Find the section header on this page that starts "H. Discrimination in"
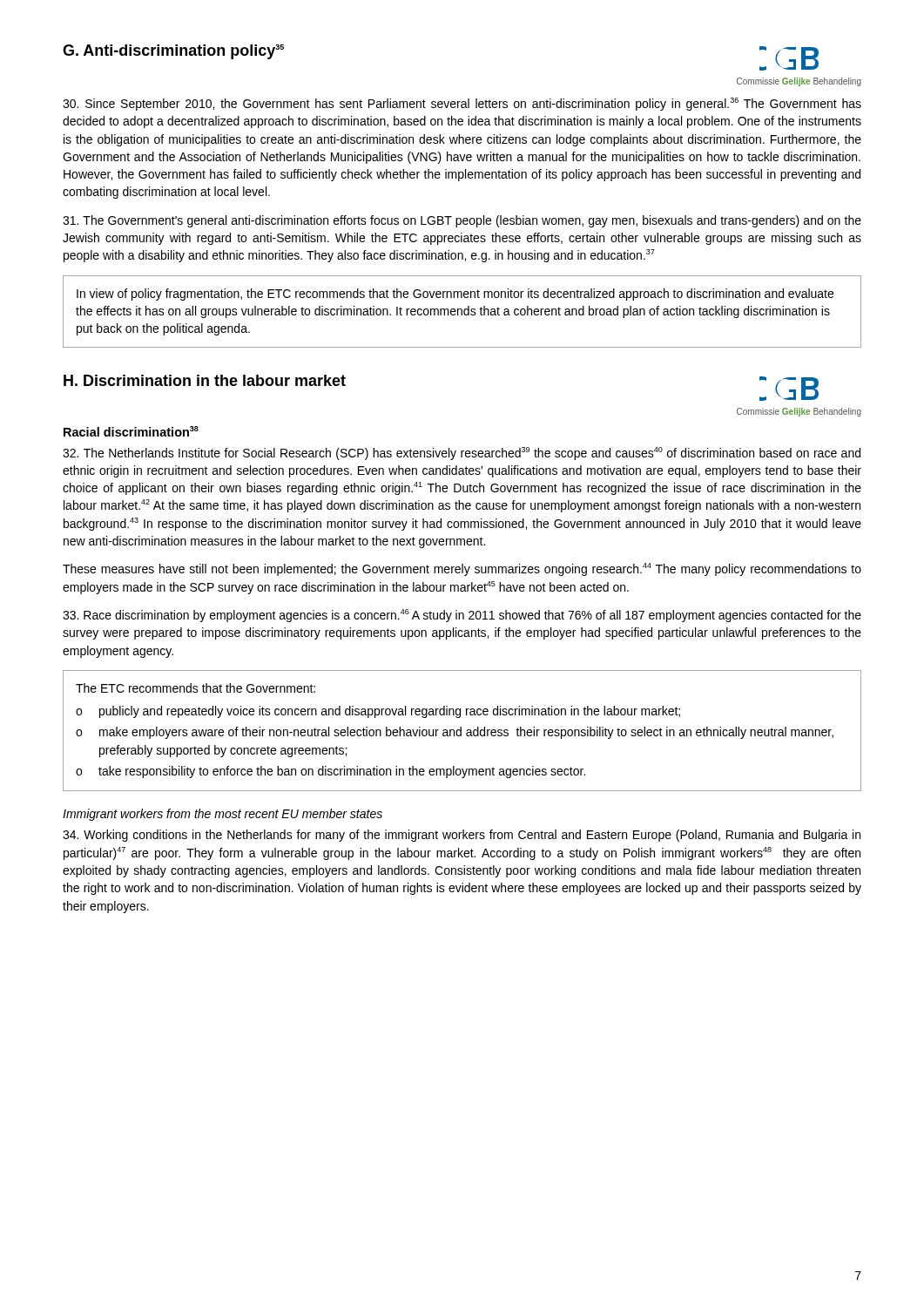This screenshot has width=924, height=1307. pyautogui.click(x=205, y=380)
